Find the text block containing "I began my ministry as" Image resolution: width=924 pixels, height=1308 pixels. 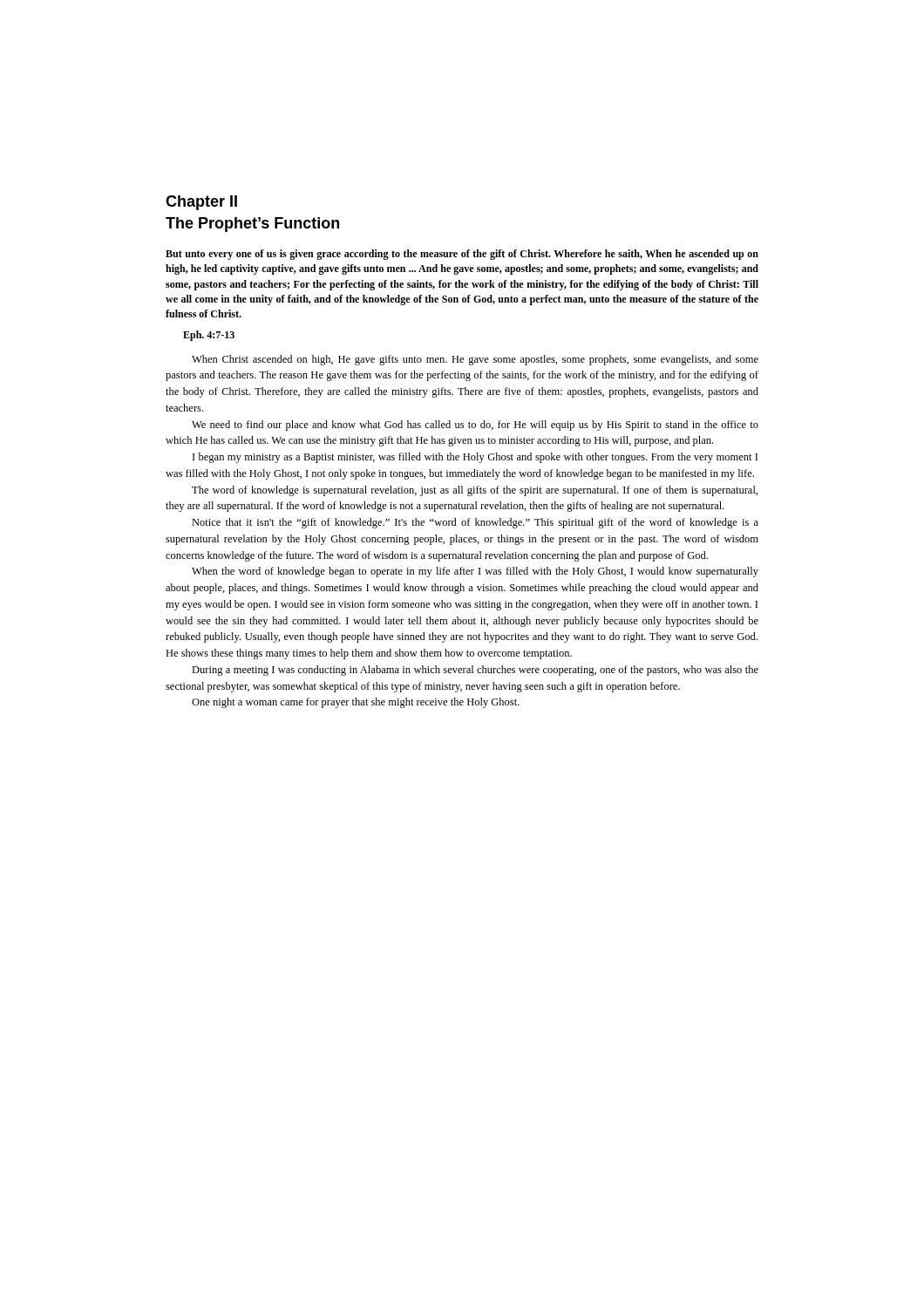click(462, 465)
